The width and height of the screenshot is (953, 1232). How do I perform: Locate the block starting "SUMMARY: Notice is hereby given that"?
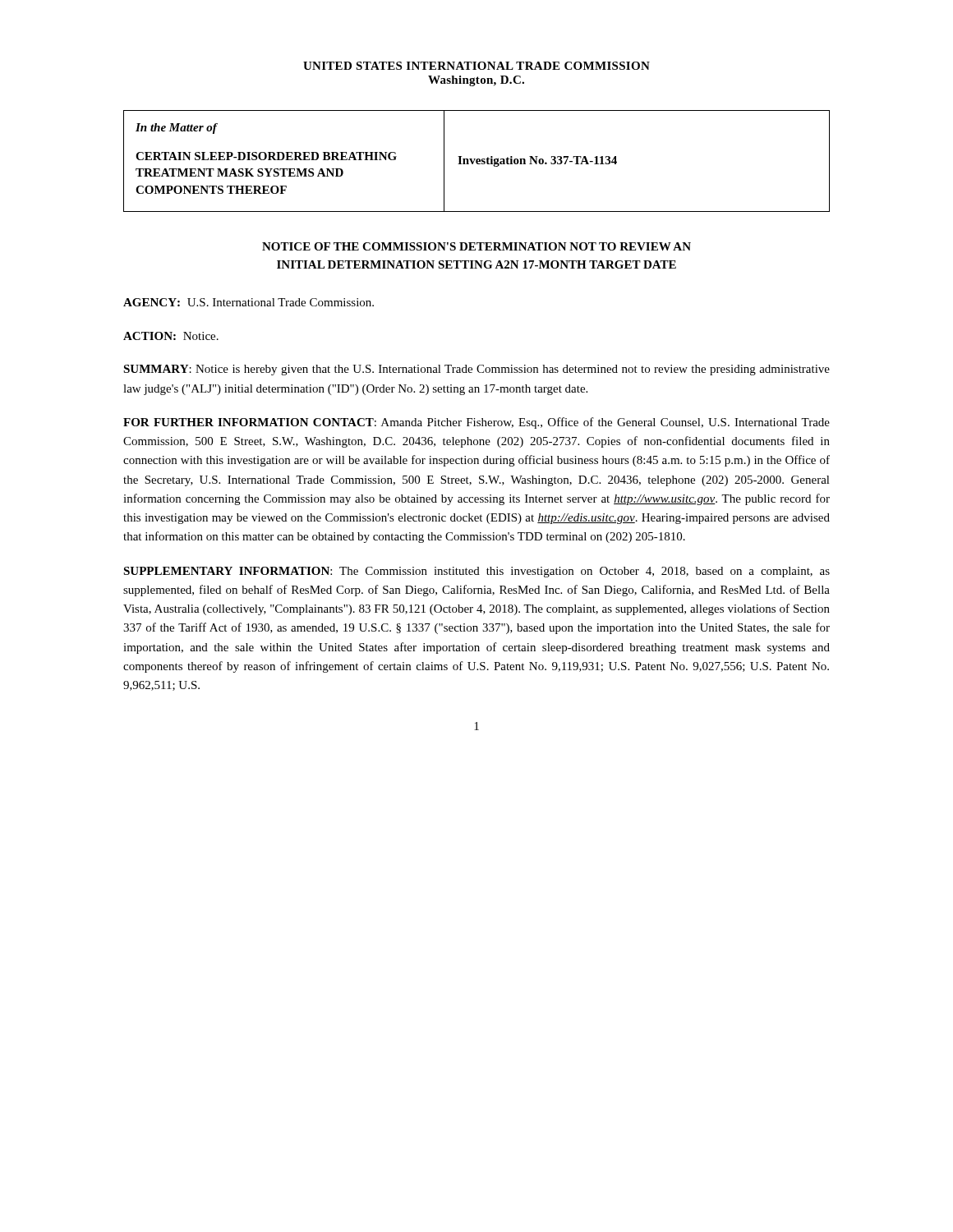click(x=476, y=379)
